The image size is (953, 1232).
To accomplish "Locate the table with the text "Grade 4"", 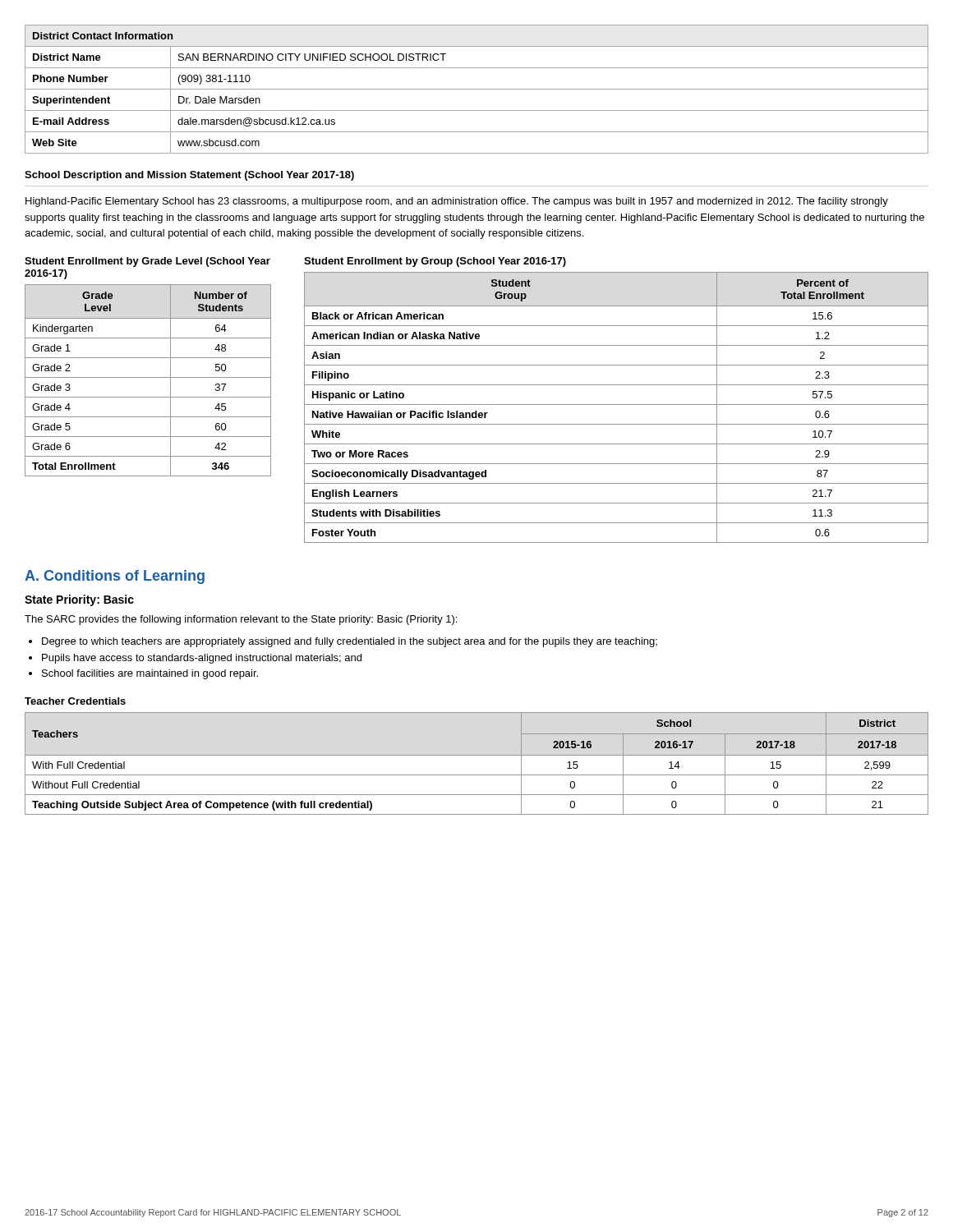I will coord(148,380).
